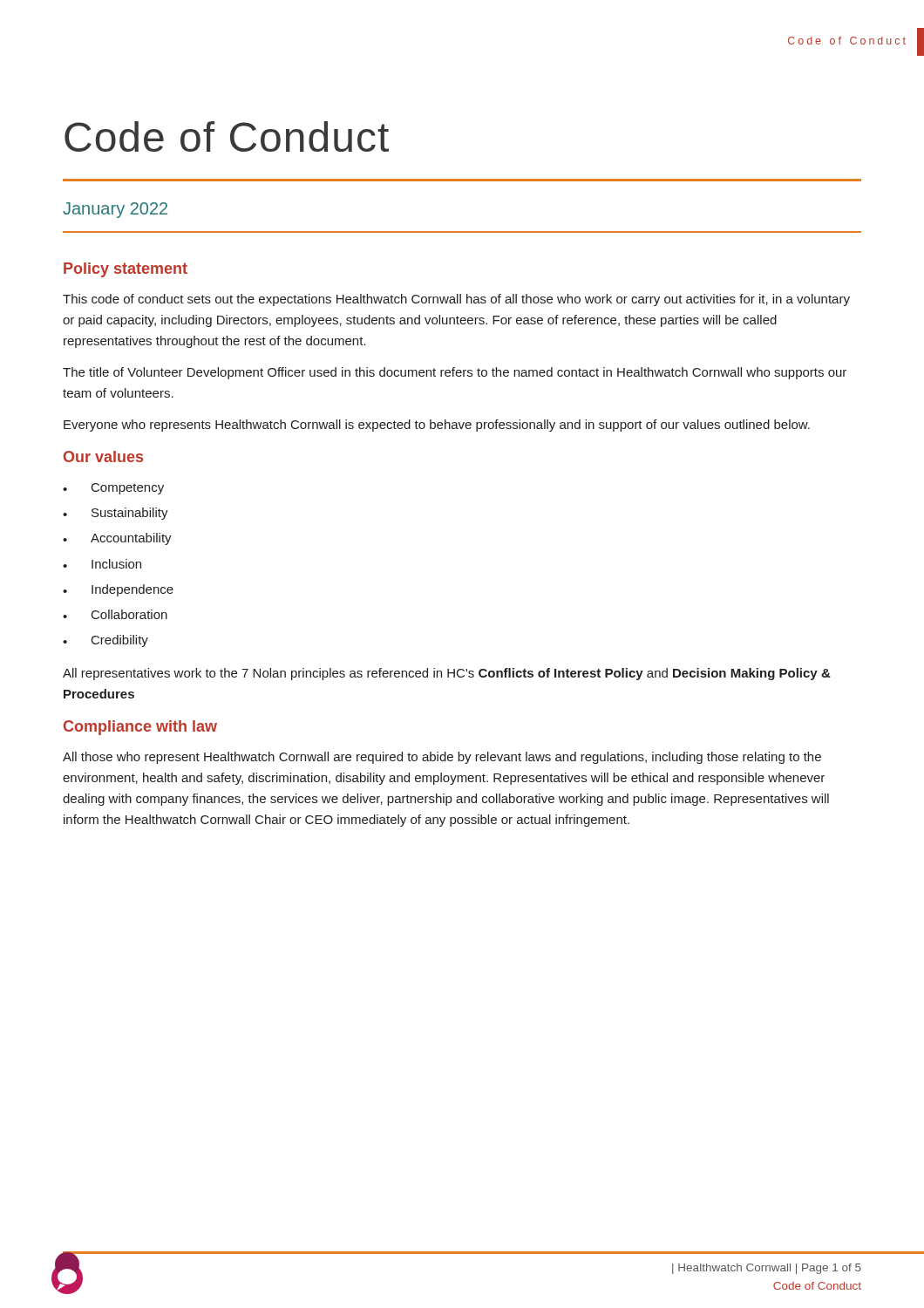Find the section header containing "Our values"
Image resolution: width=924 pixels, height=1308 pixels.
point(103,457)
